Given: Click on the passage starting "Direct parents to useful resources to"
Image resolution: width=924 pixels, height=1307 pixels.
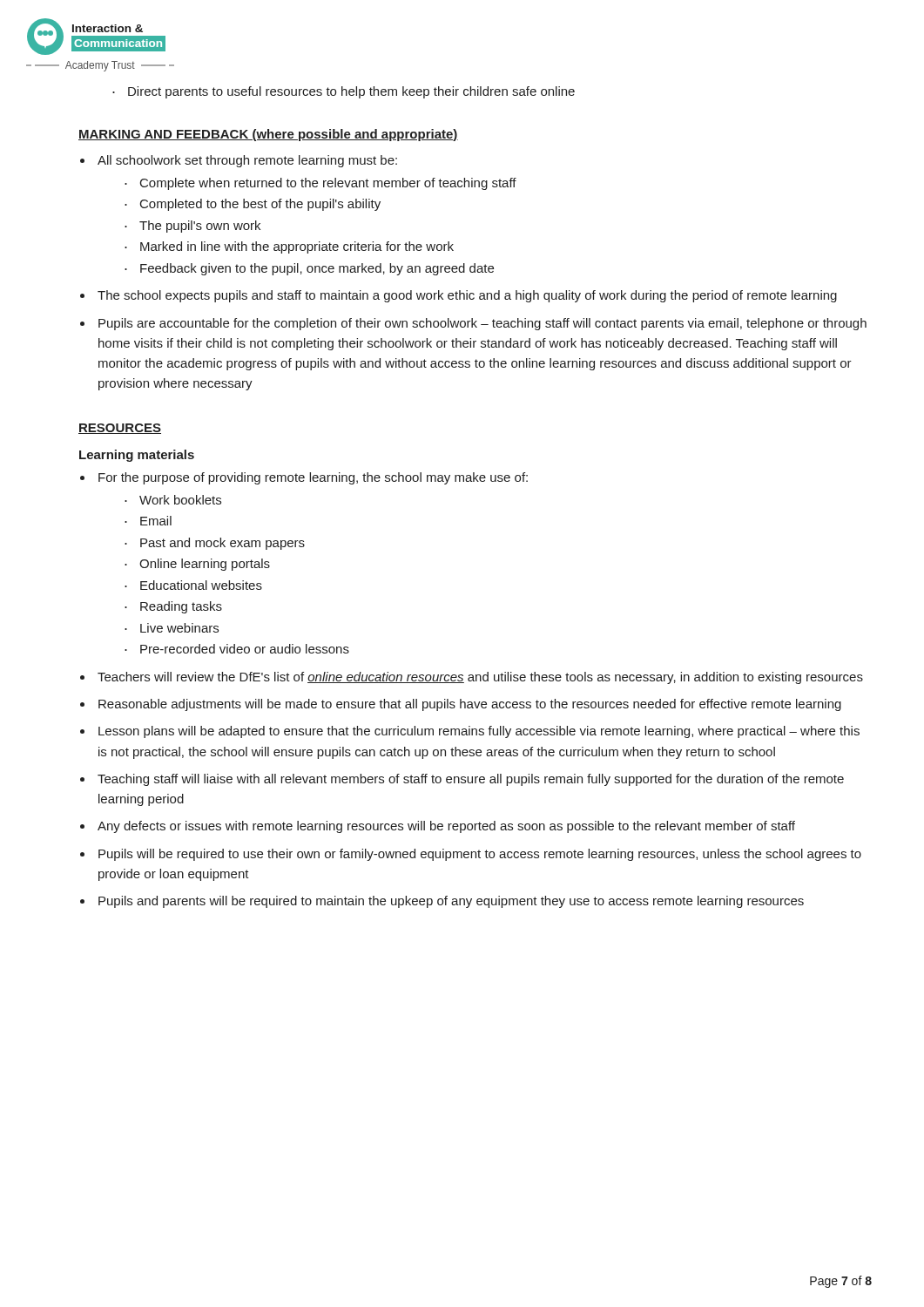Looking at the screenshot, I should pyautogui.click(x=492, y=92).
